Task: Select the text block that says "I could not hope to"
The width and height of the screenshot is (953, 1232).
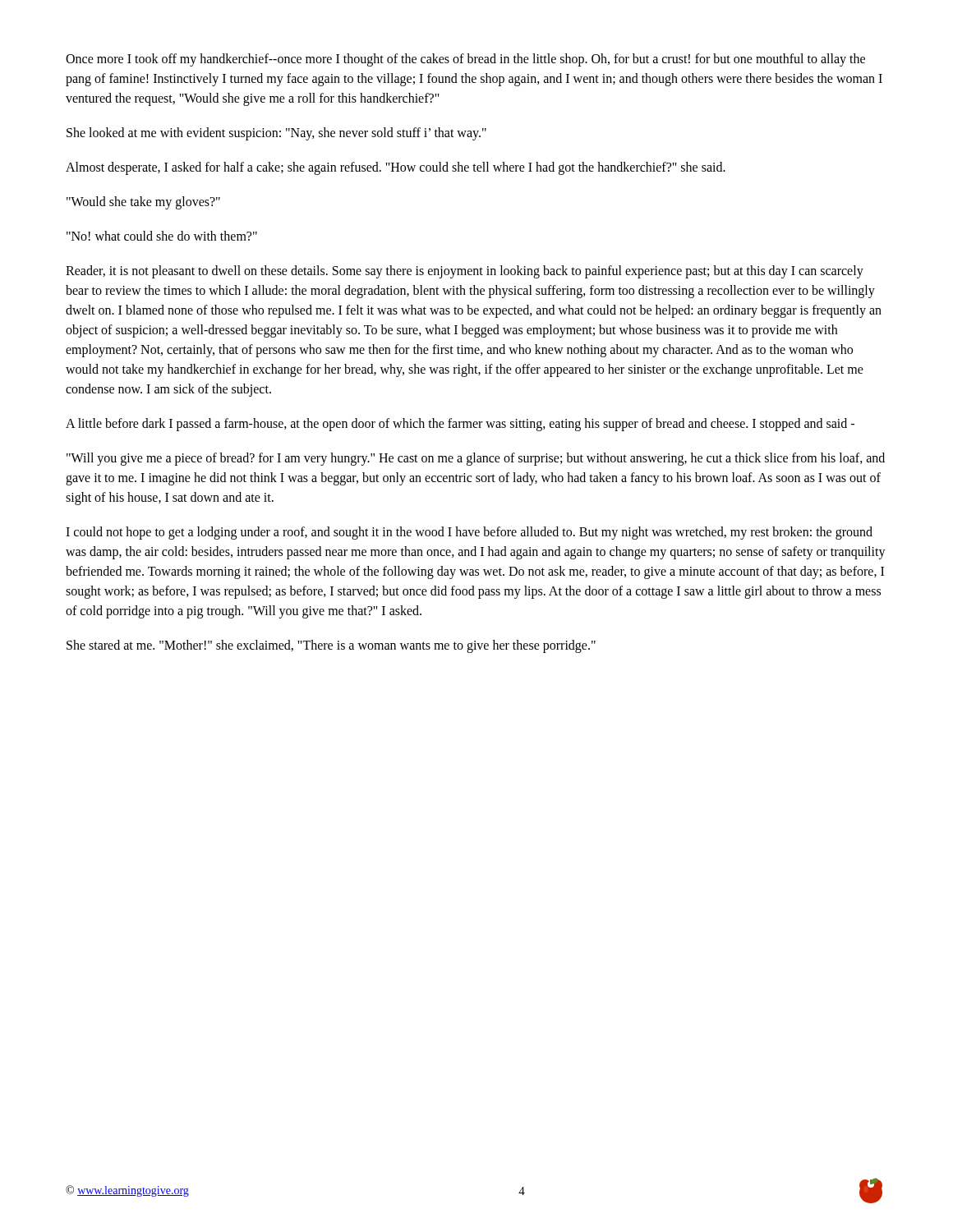Action: (x=475, y=571)
